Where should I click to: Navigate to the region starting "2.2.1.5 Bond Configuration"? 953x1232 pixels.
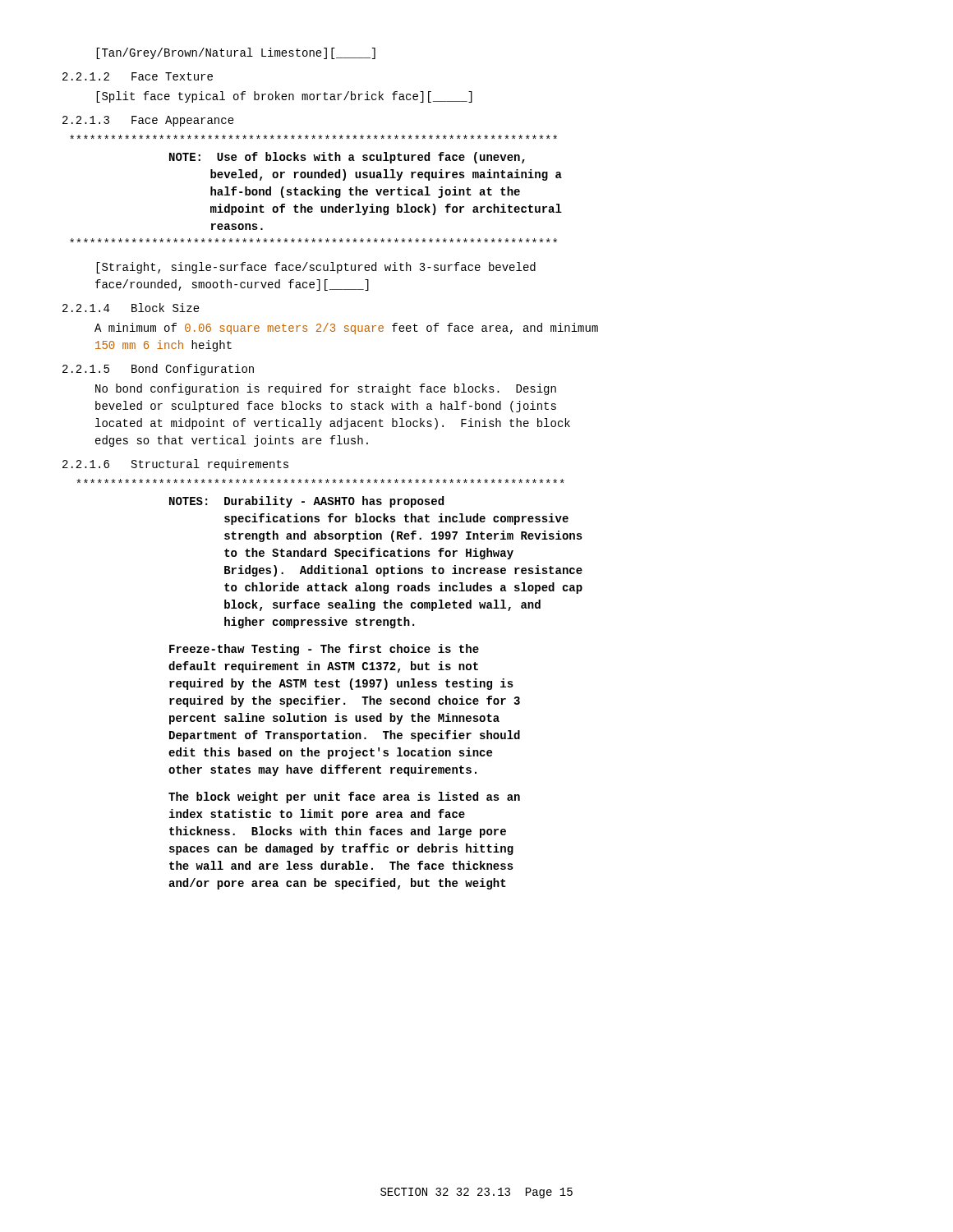click(158, 370)
